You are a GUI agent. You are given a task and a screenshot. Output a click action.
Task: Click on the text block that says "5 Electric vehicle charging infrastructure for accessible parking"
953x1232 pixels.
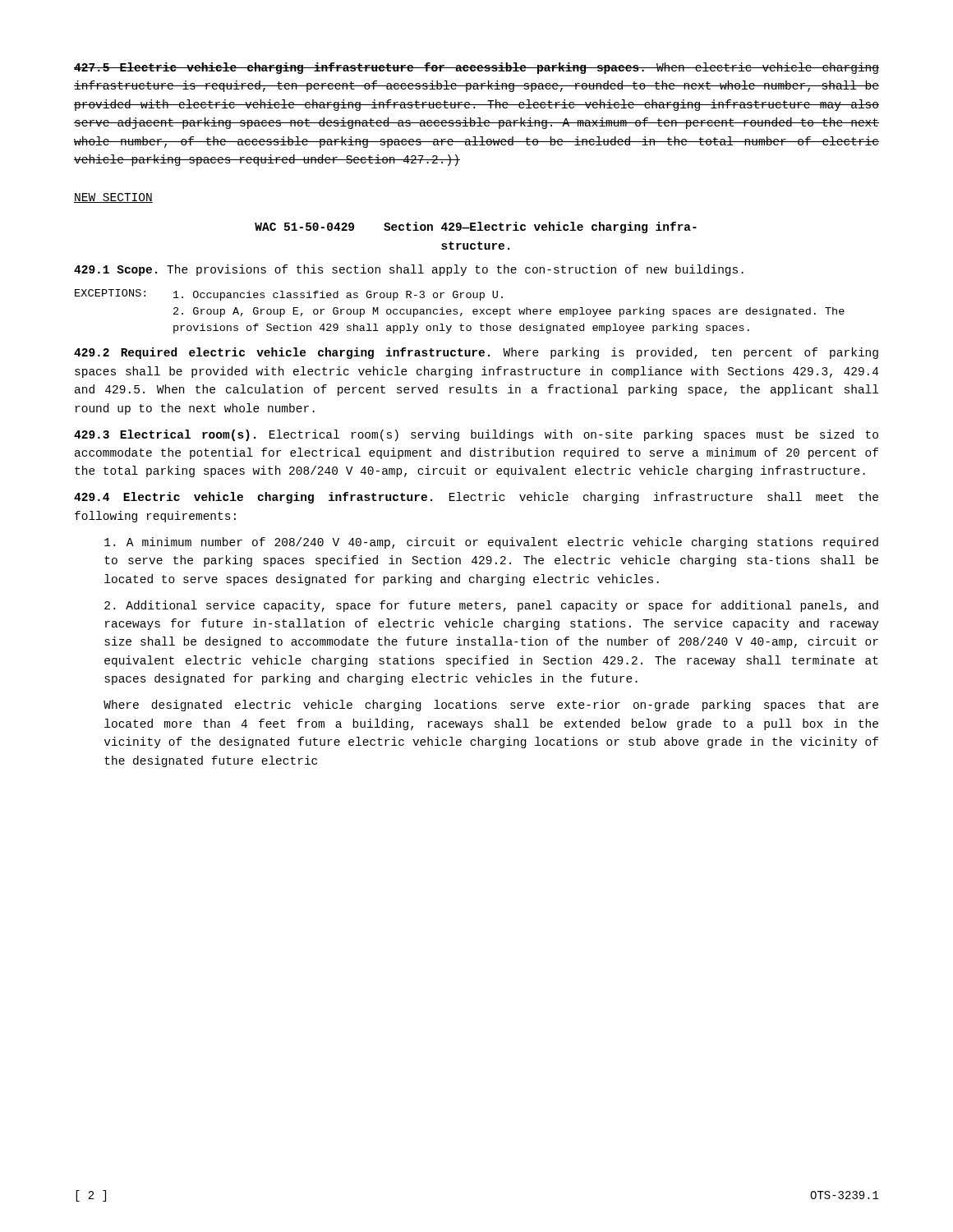[x=476, y=115]
